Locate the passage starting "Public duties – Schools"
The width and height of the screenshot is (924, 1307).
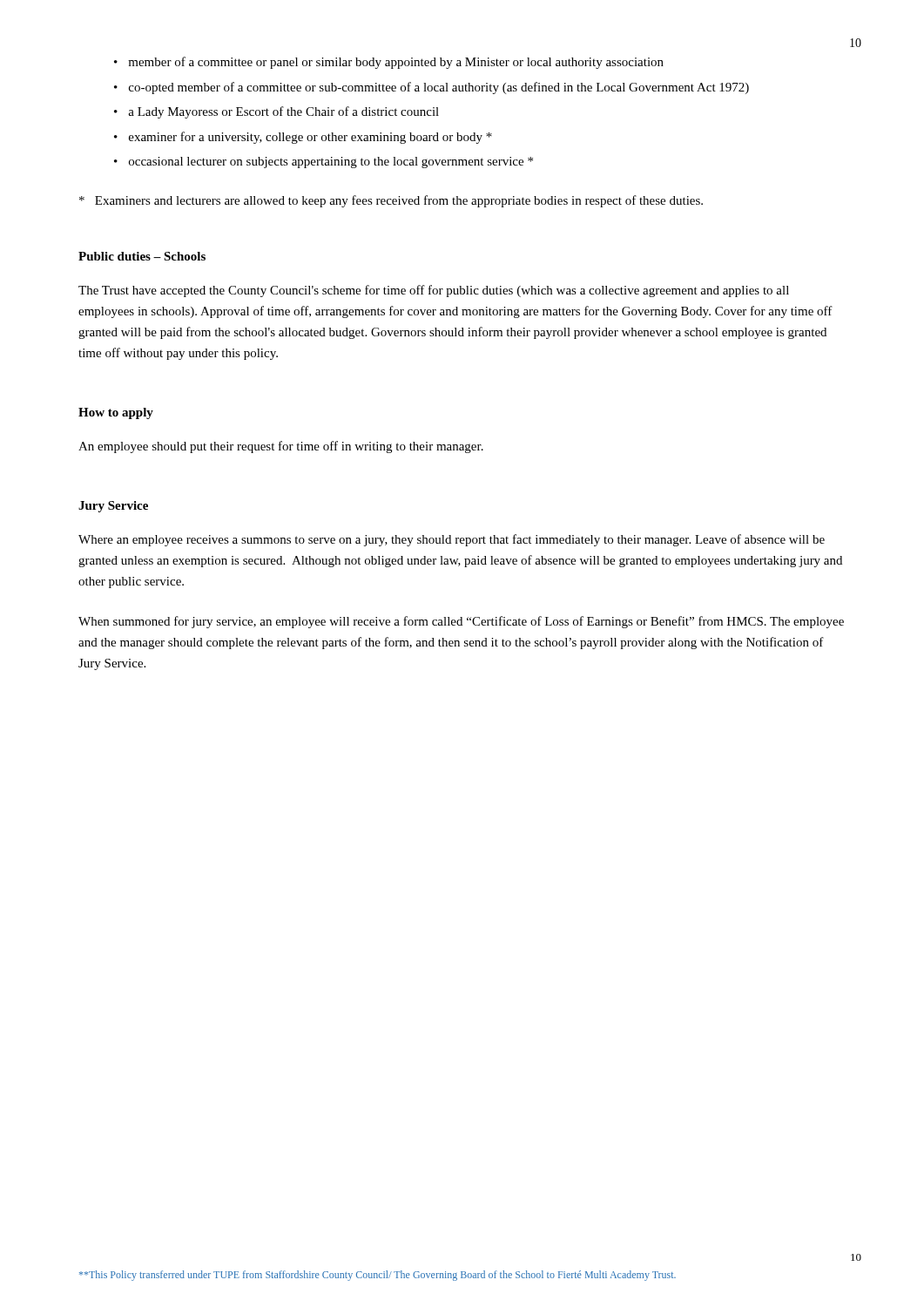coord(142,256)
